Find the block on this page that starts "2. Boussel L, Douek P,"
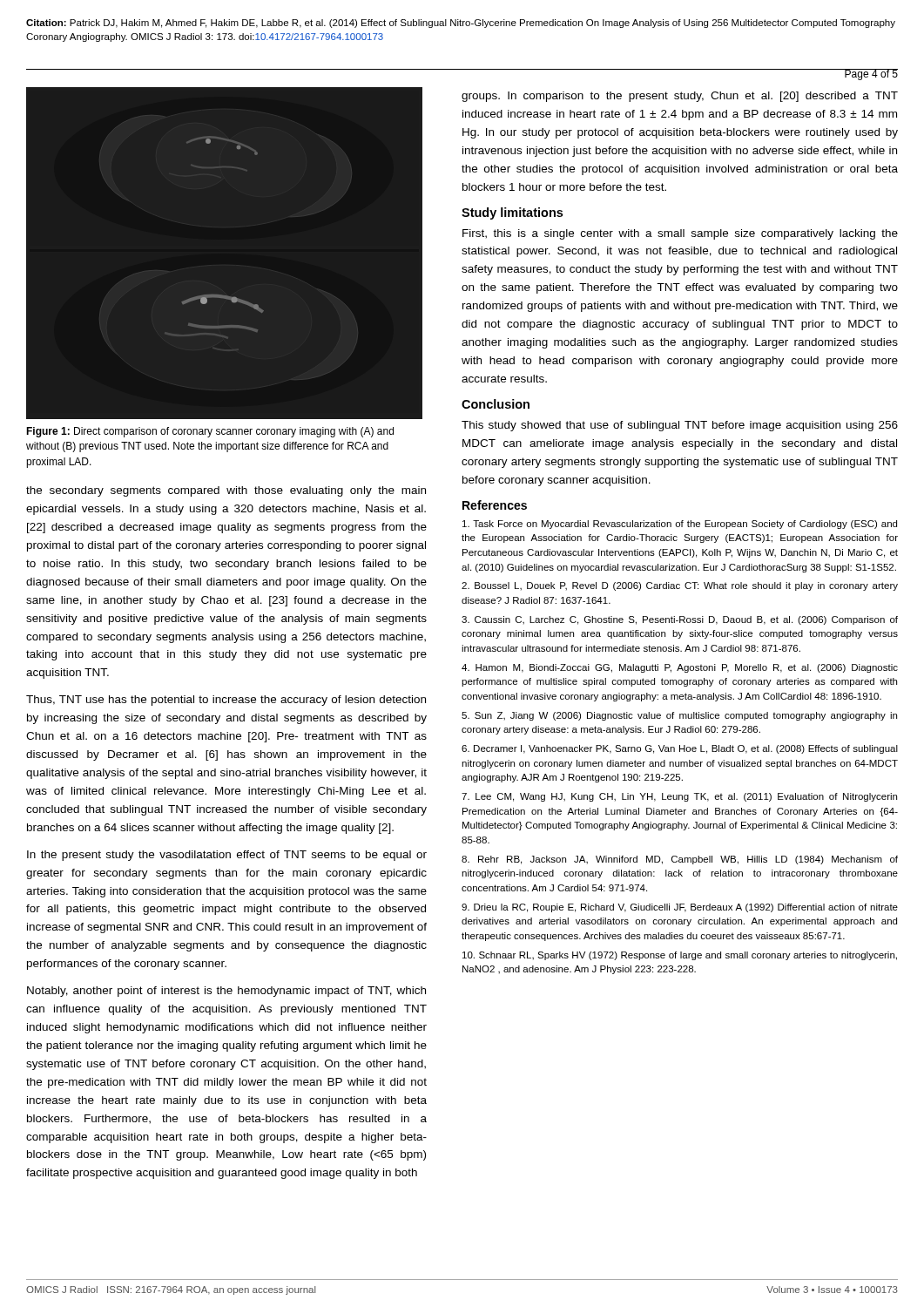 coord(680,593)
